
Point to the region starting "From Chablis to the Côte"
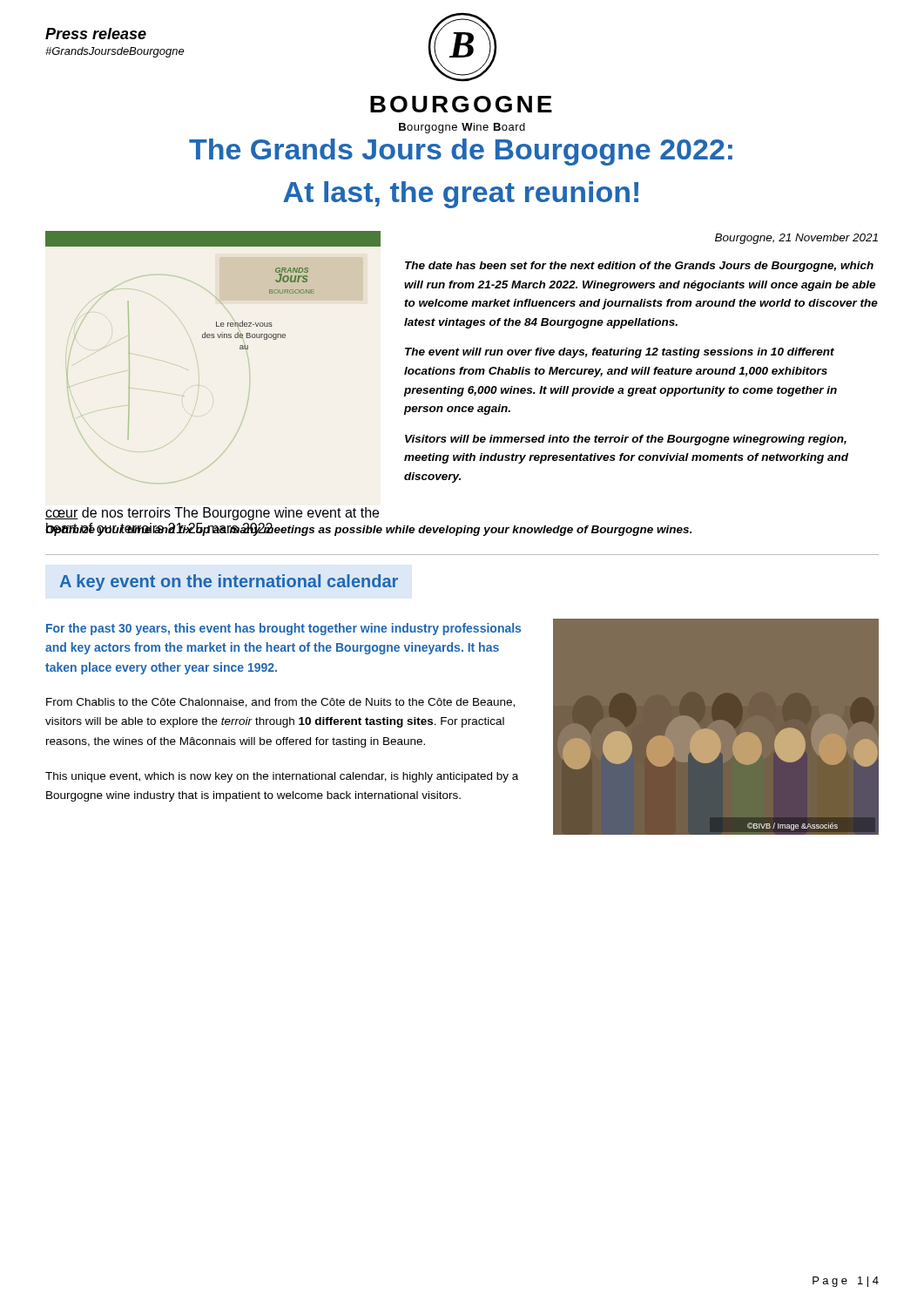pos(281,721)
